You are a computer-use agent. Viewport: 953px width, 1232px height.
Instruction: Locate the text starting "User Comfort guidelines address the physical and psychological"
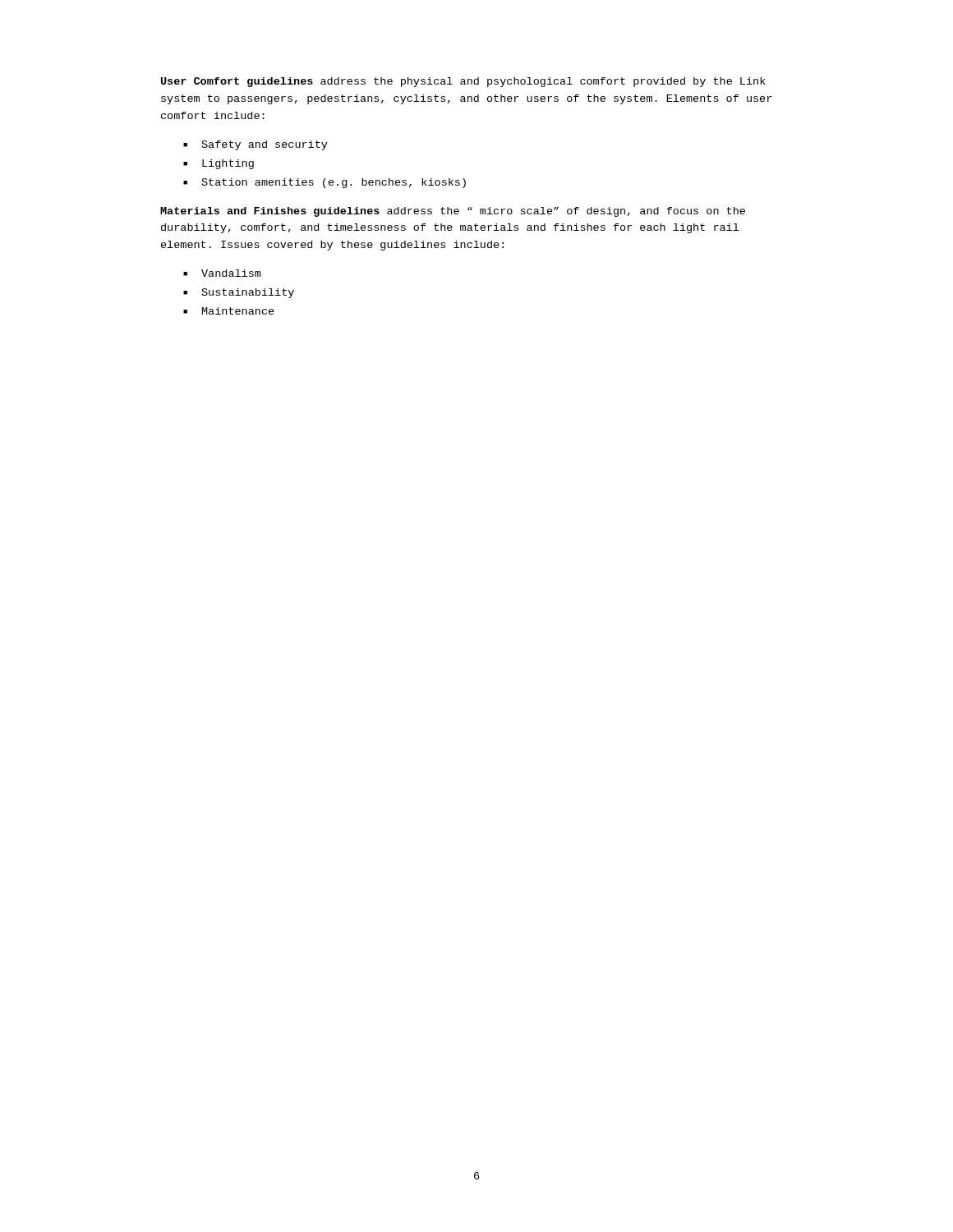pyautogui.click(x=466, y=99)
